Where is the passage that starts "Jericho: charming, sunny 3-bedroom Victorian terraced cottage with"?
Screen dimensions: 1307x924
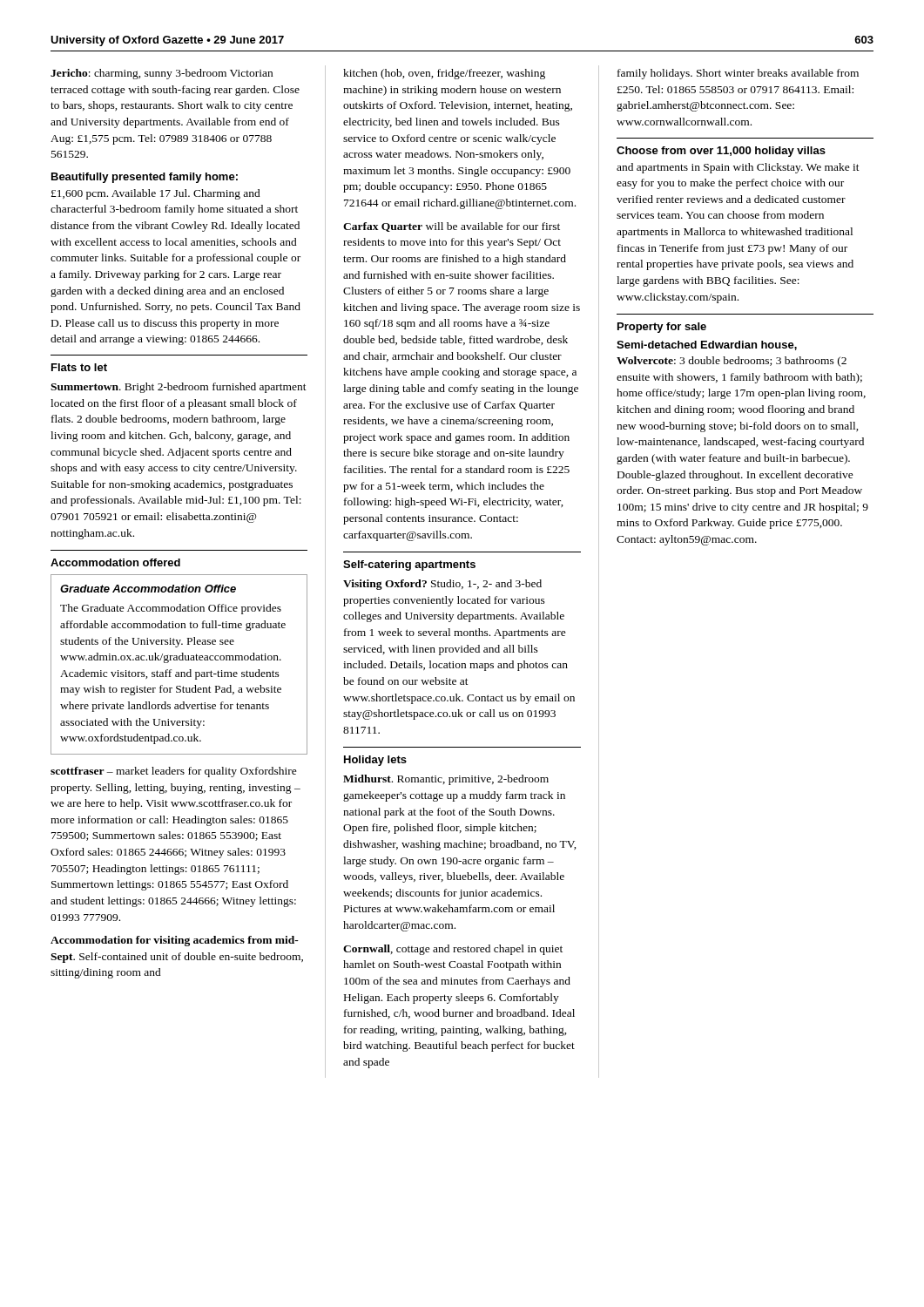coord(175,113)
